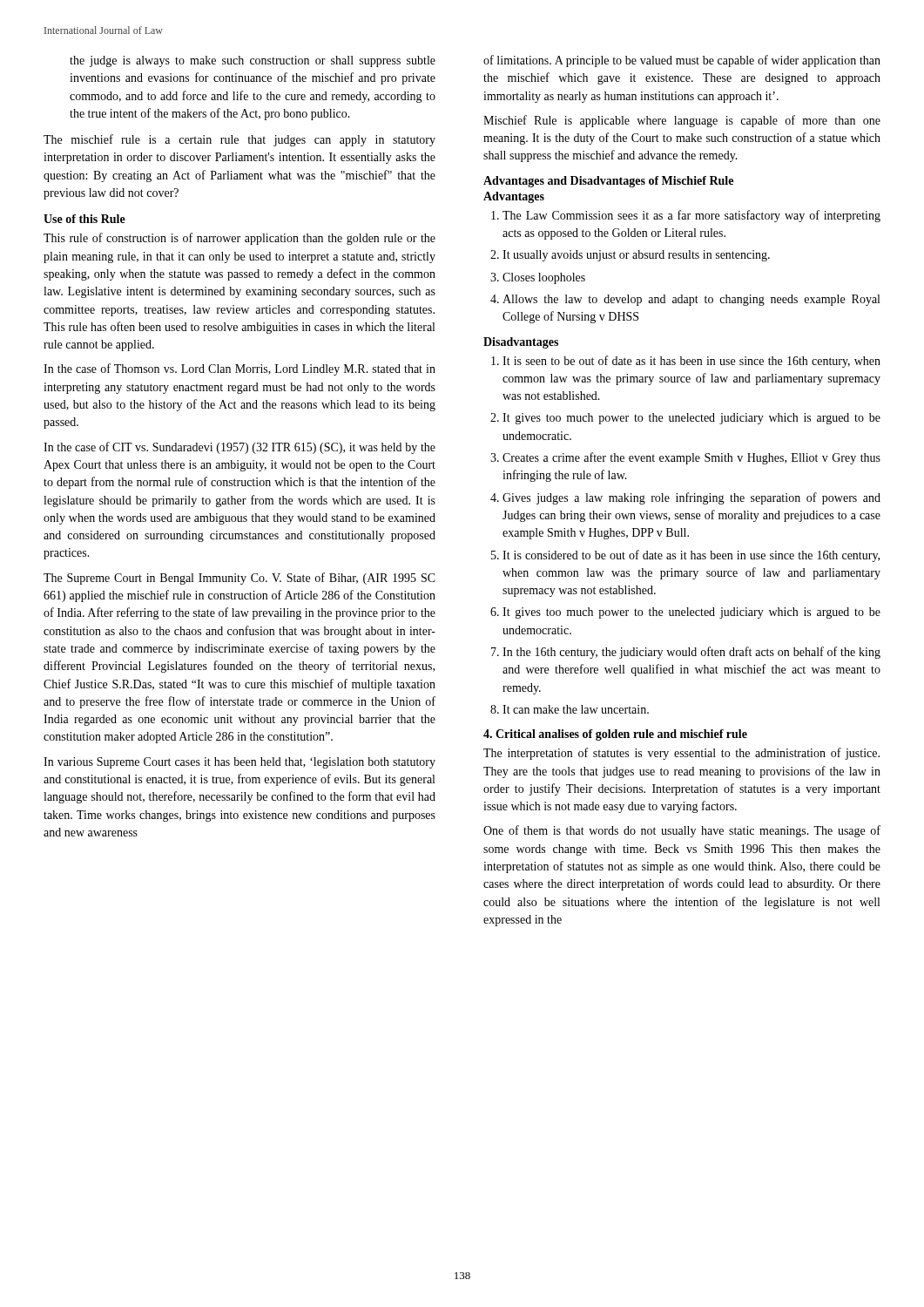Locate the list item with the text "It is seen to be out"

pos(682,536)
